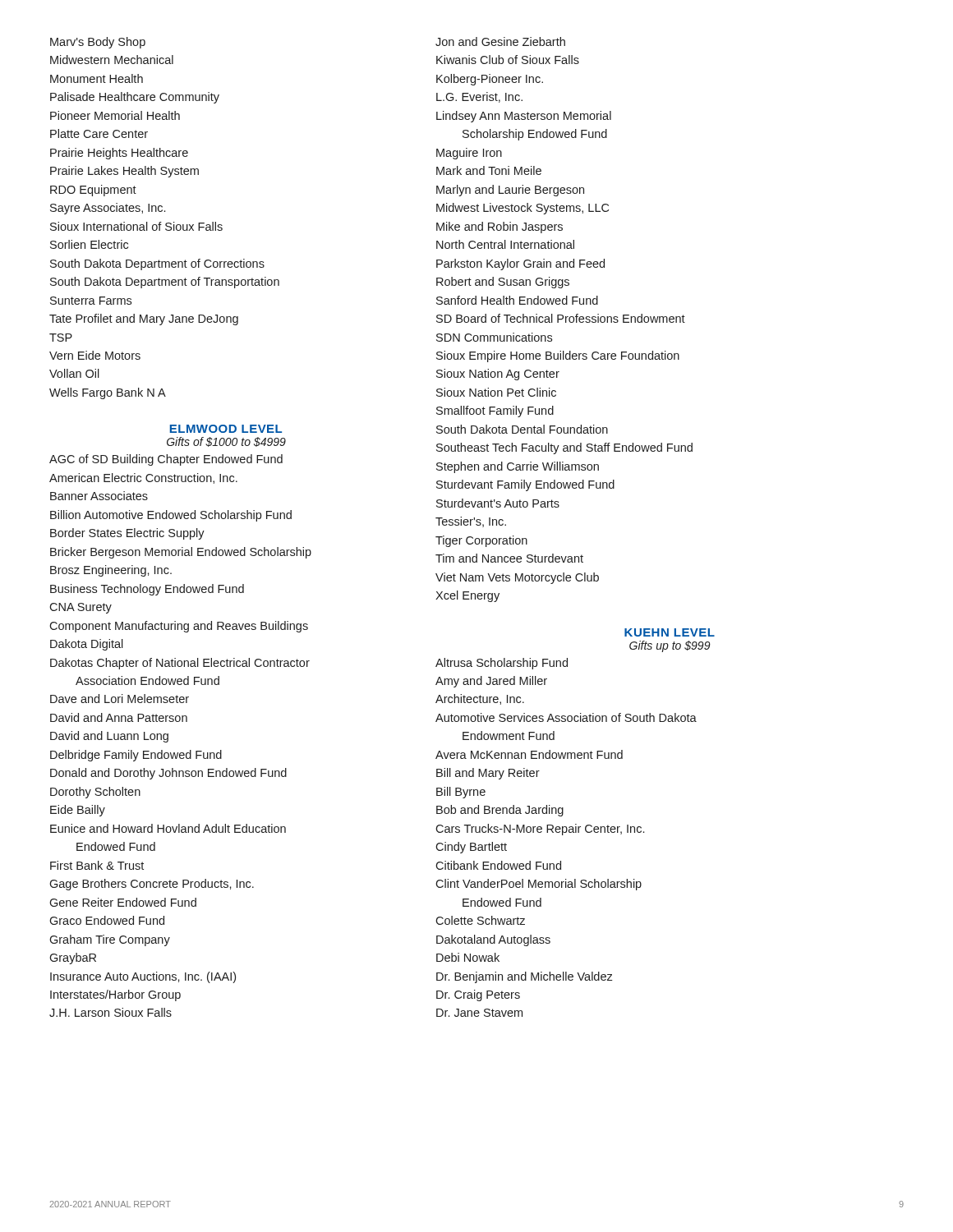Point to "Cindy Bartlett"

point(471,847)
